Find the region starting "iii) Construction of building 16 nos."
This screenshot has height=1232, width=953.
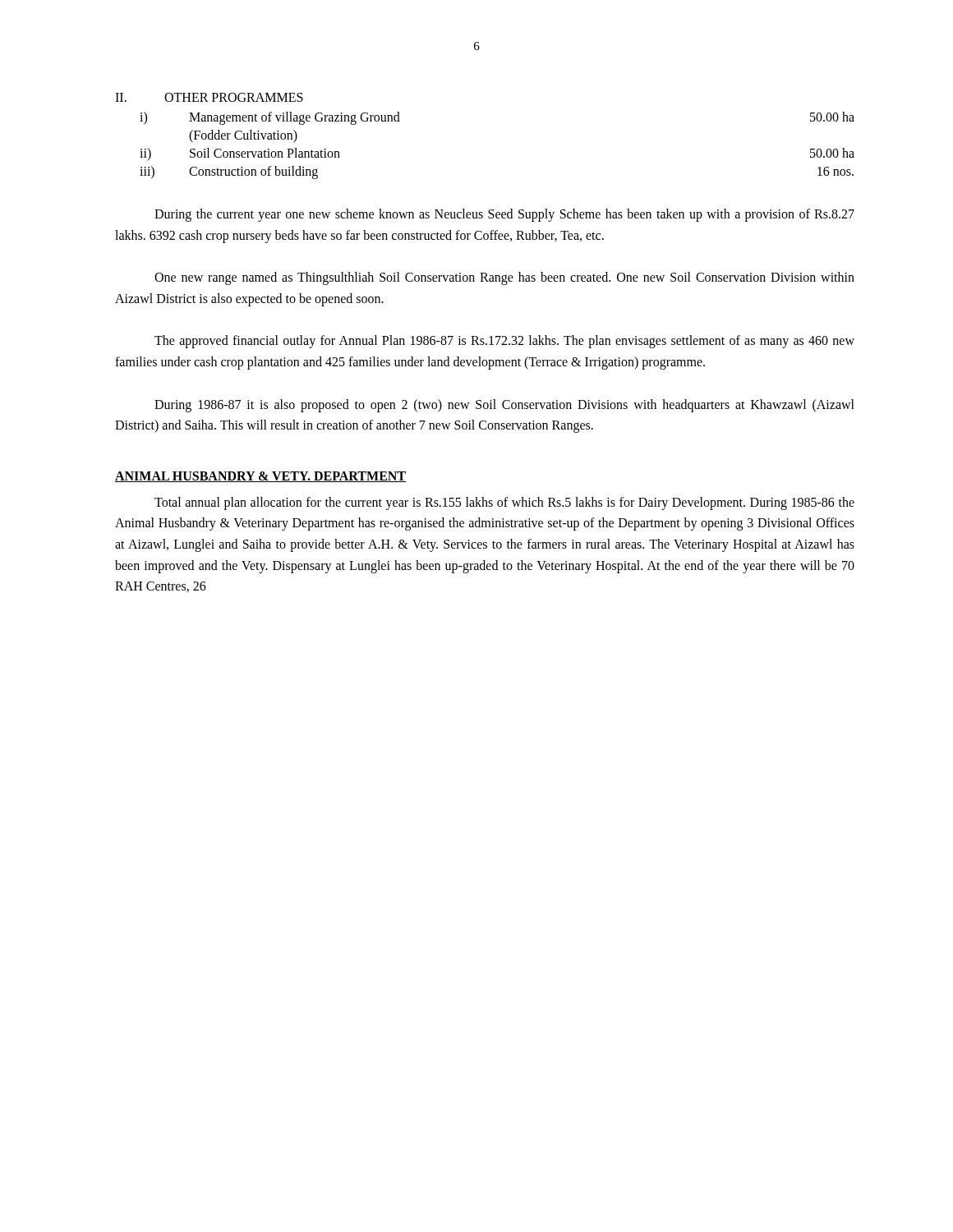coord(253,172)
